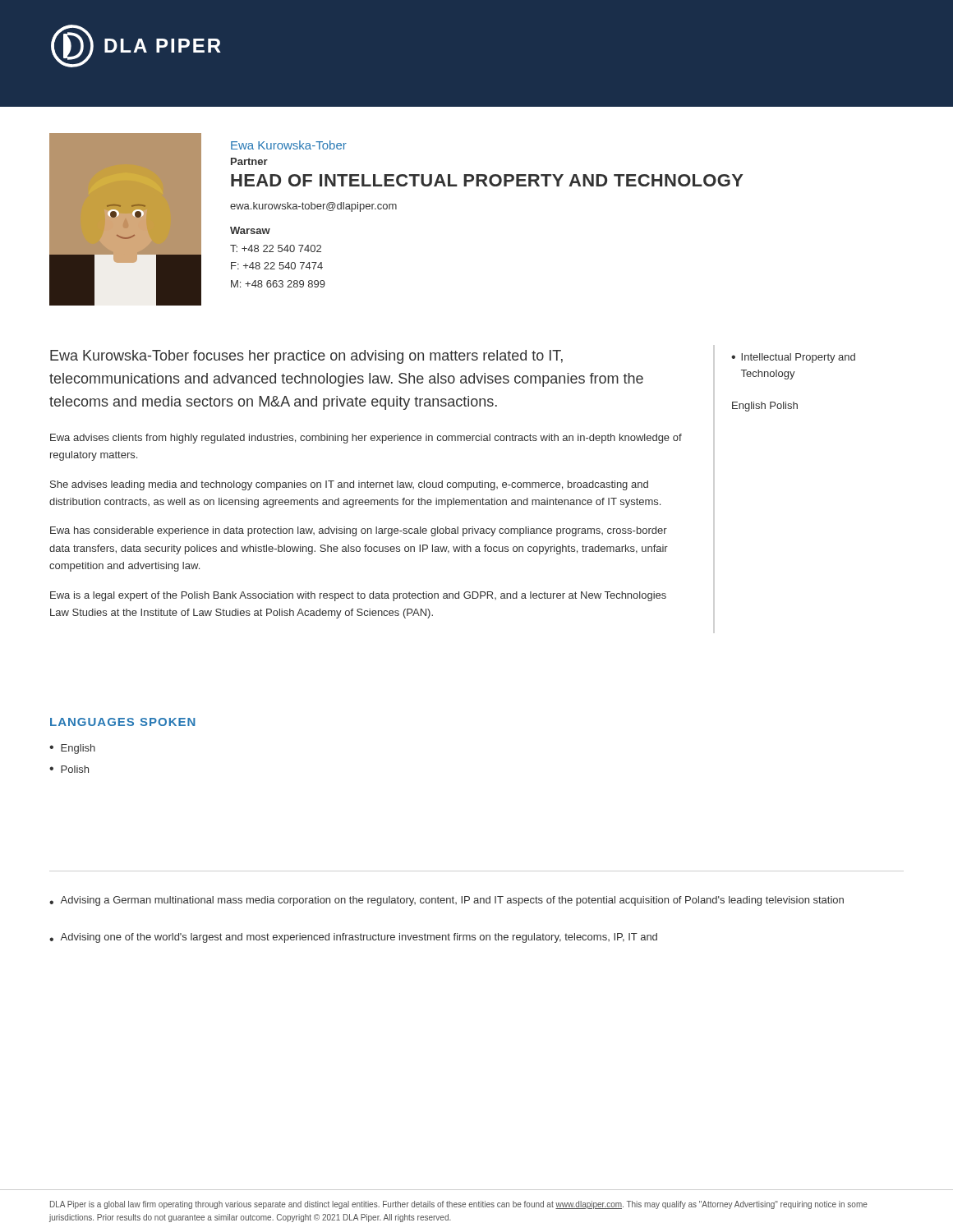
Task: Click on the photo
Action: pyautogui.click(x=125, y=219)
